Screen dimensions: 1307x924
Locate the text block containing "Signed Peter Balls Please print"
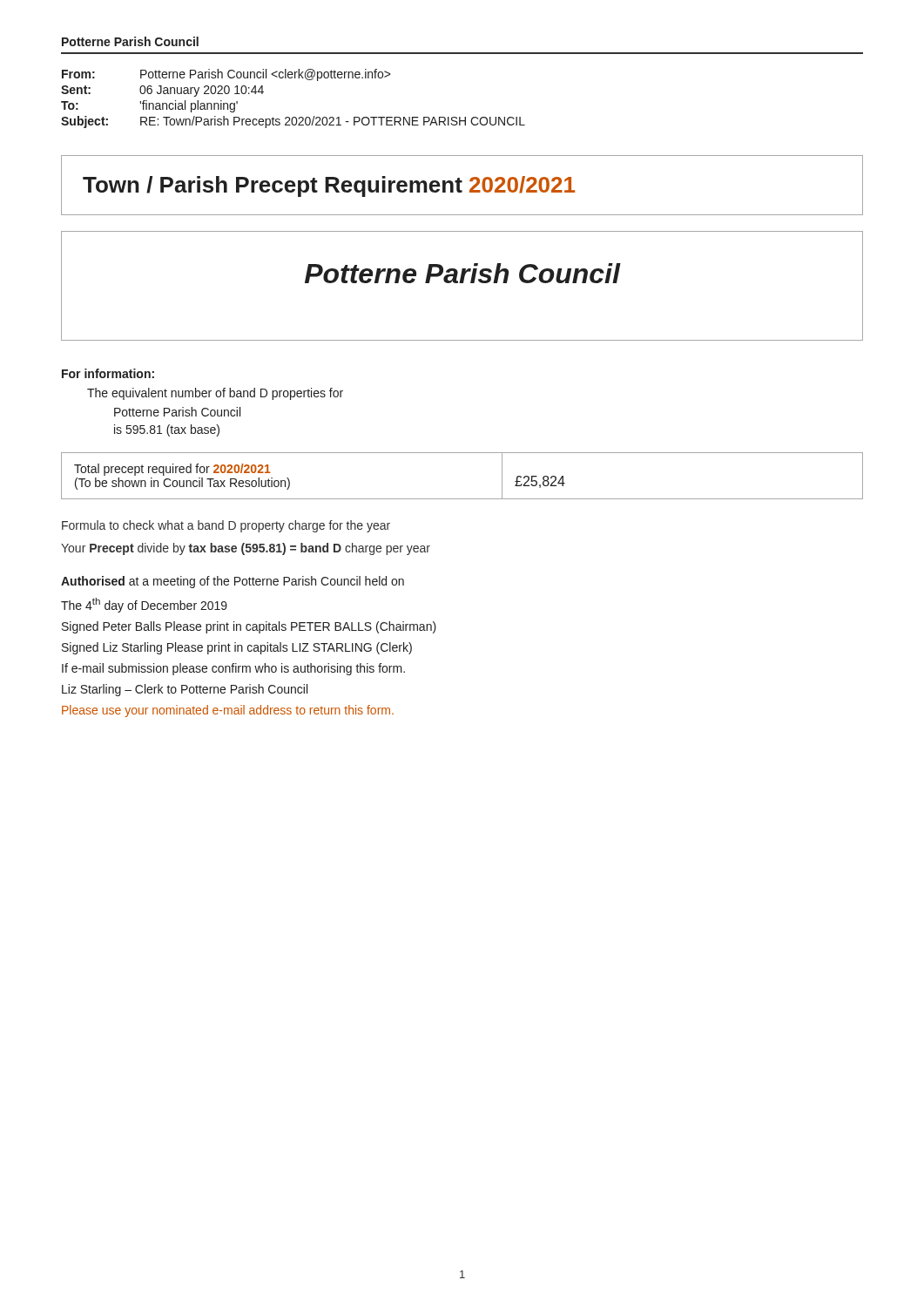pos(249,626)
